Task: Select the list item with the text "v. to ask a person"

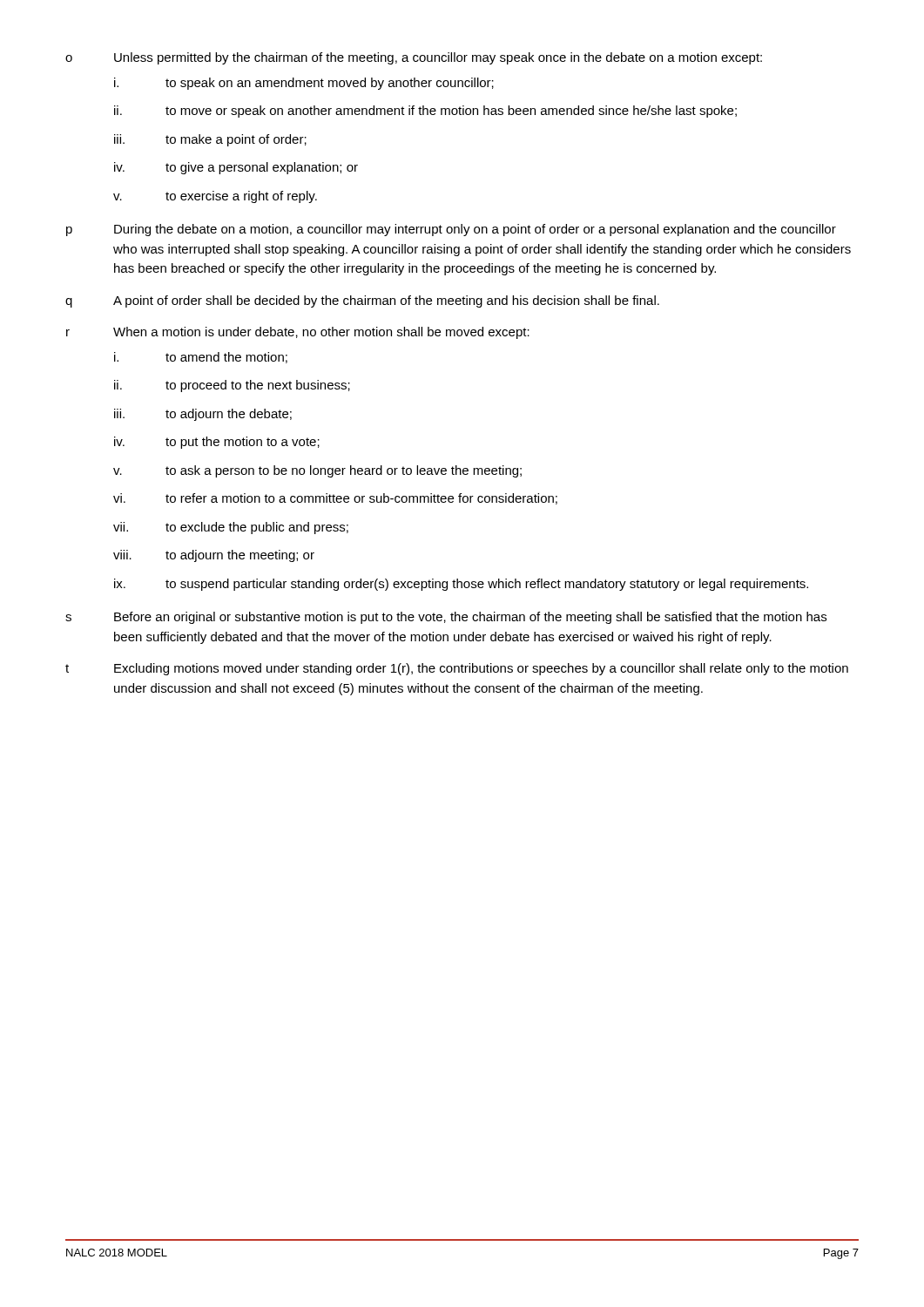Action: point(486,470)
